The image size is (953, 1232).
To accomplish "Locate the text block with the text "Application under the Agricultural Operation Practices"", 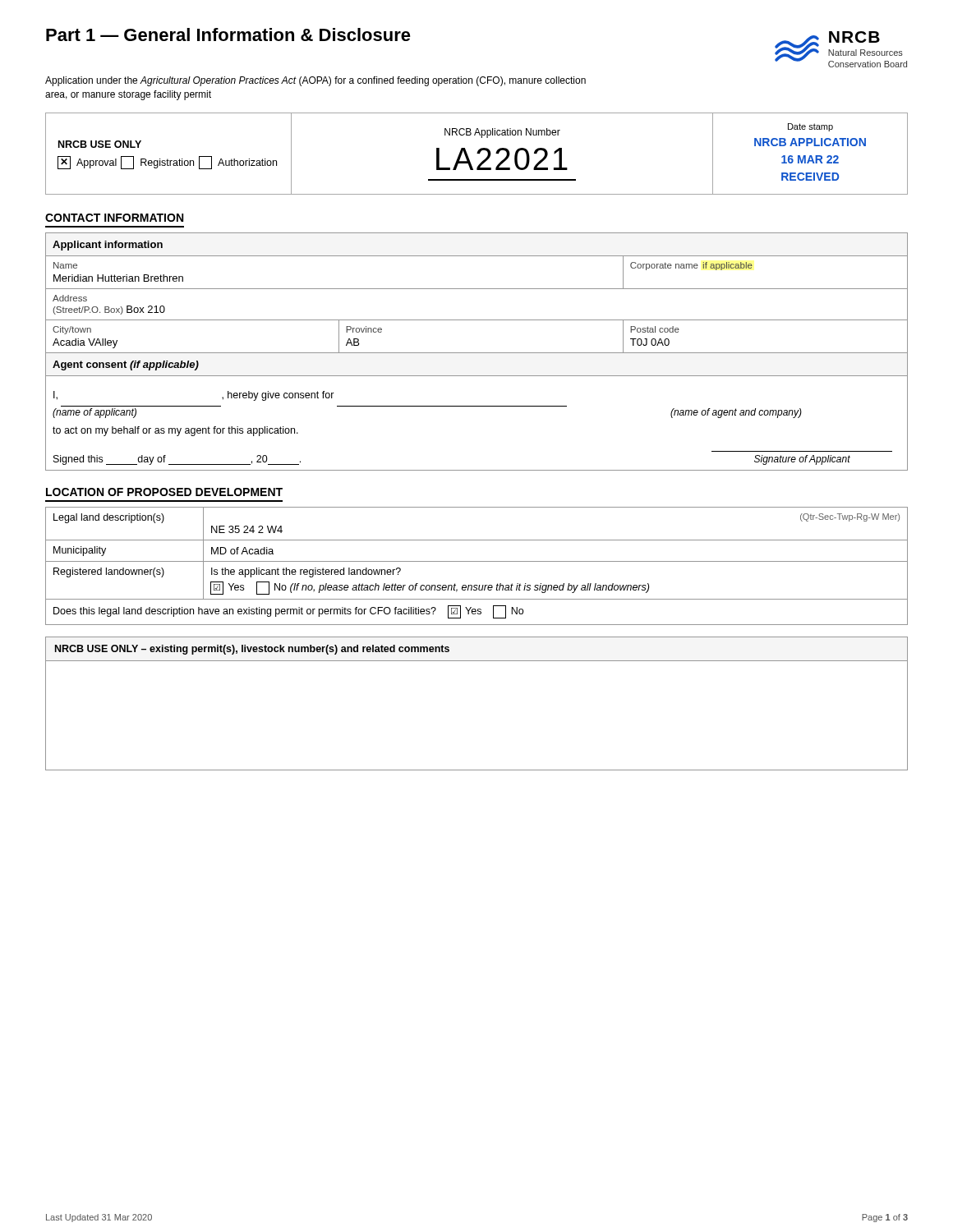I will (316, 87).
